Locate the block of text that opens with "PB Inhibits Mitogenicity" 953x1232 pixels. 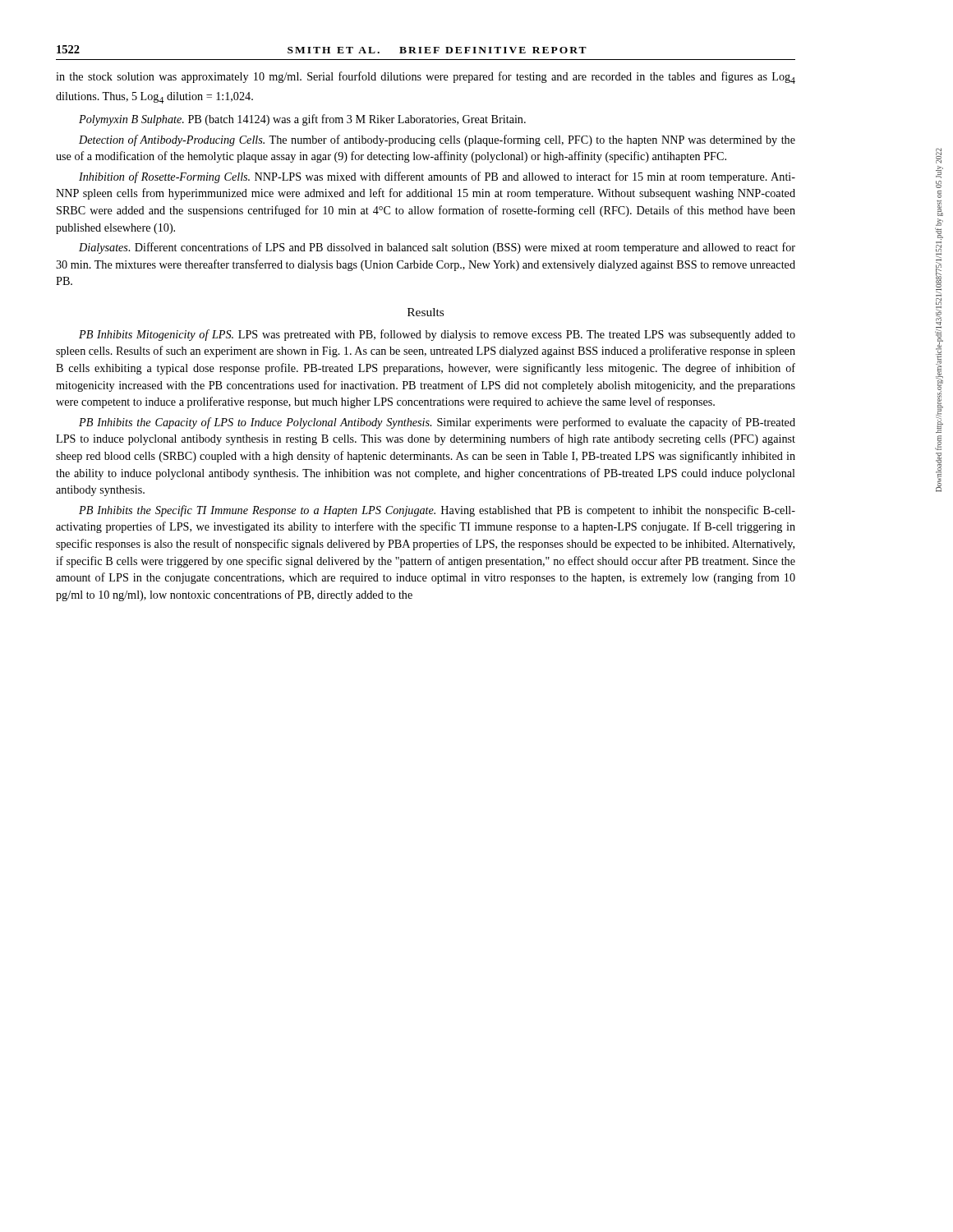point(426,465)
